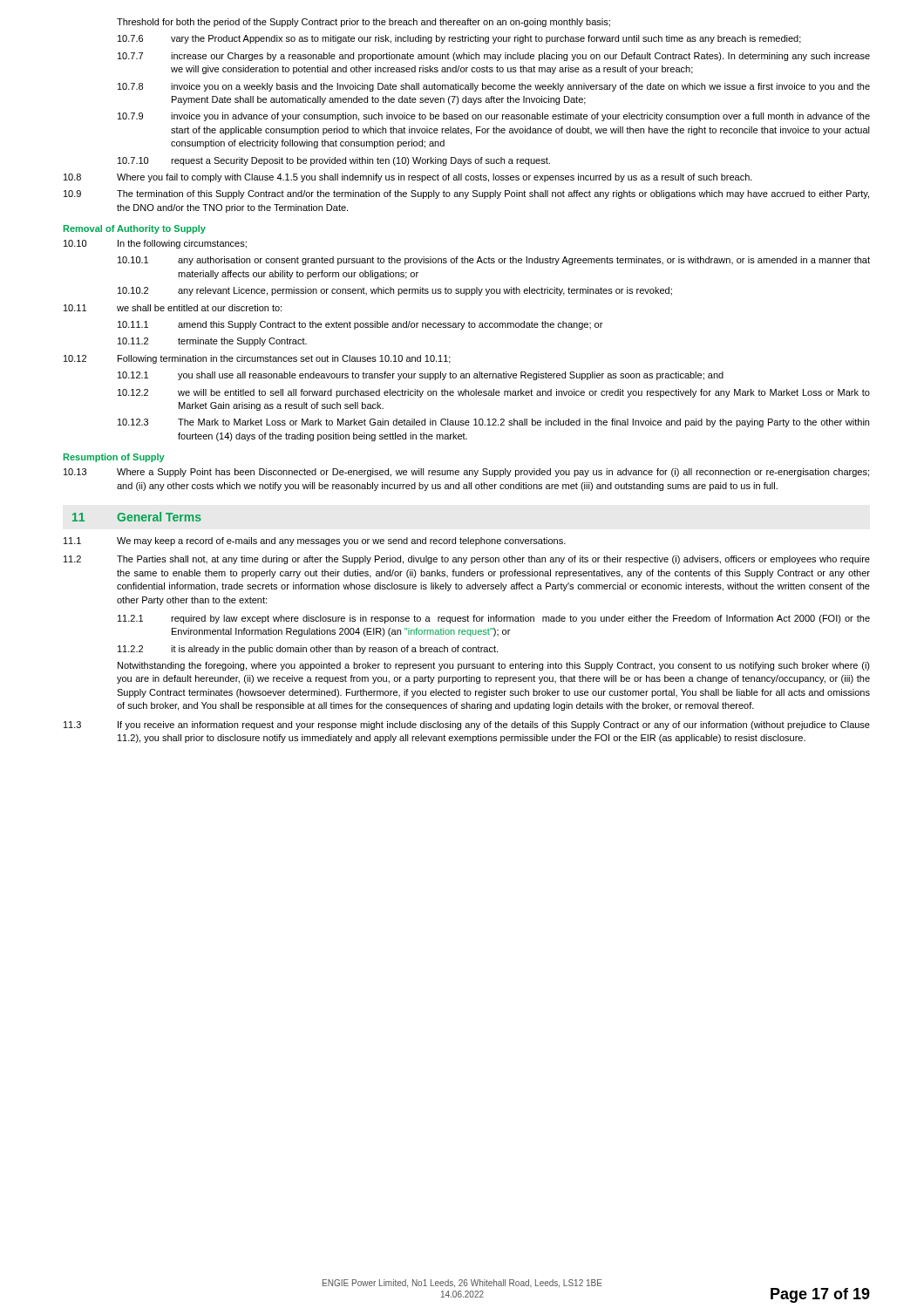924x1308 pixels.
Task: Select the text block containing "2 The Parties shall not, at any time"
Action: pos(466,580)
